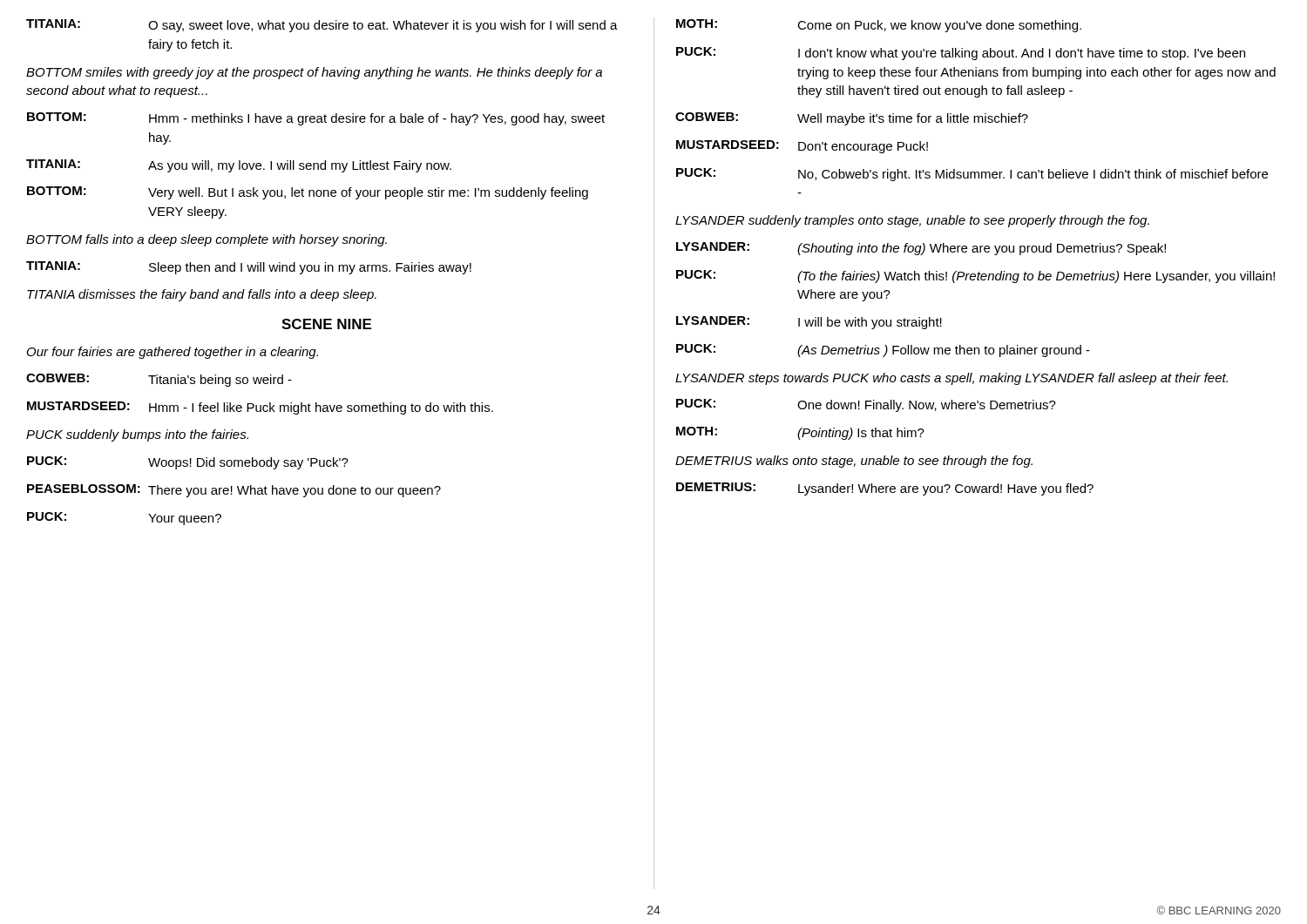Where is the passage that starts "TITANIA: O say, sweet love, what"?
The height and width of the screenshot is (924, 1307).
[x=327, y=35]
